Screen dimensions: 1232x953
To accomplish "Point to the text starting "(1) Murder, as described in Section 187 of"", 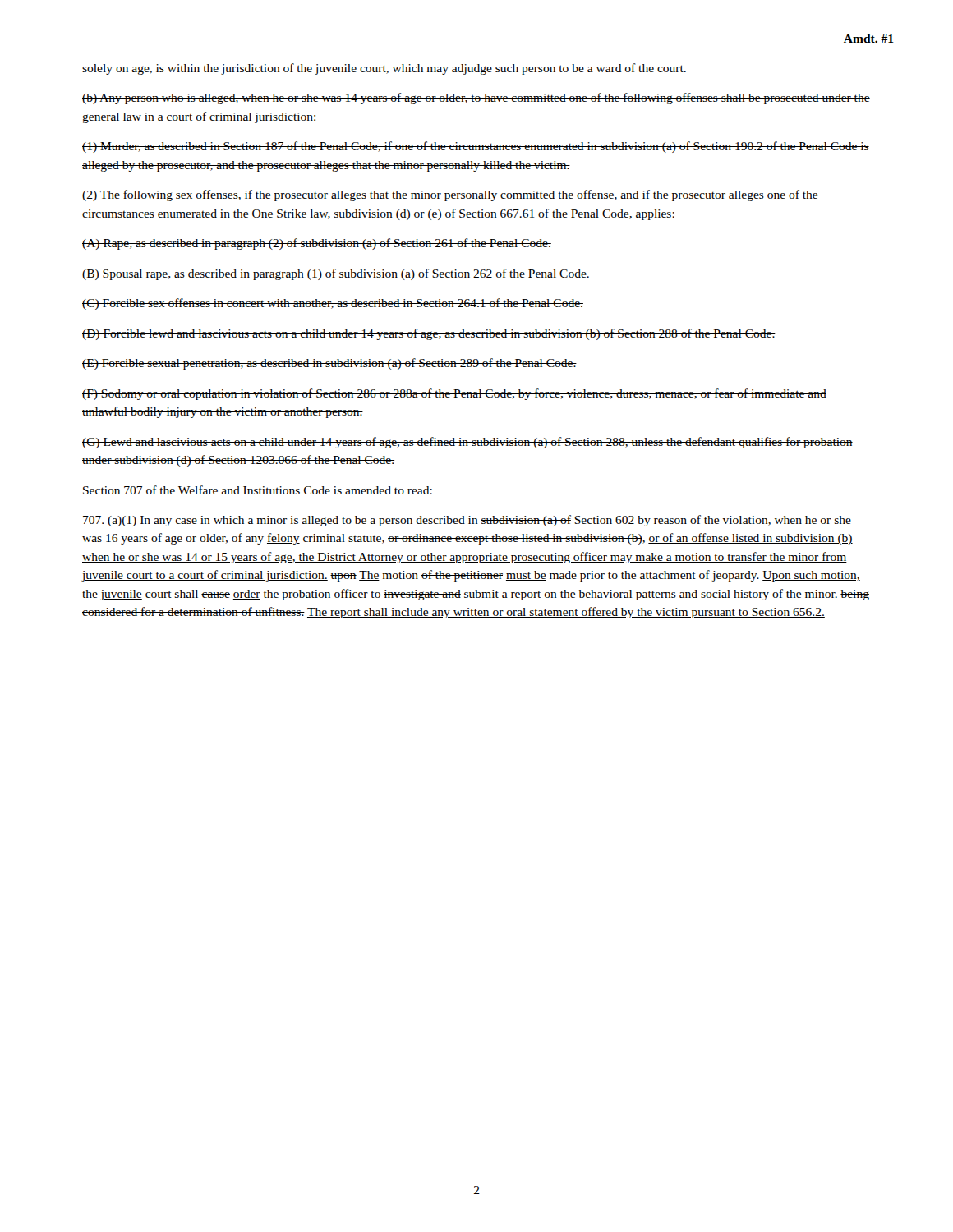I will [475, 155].
